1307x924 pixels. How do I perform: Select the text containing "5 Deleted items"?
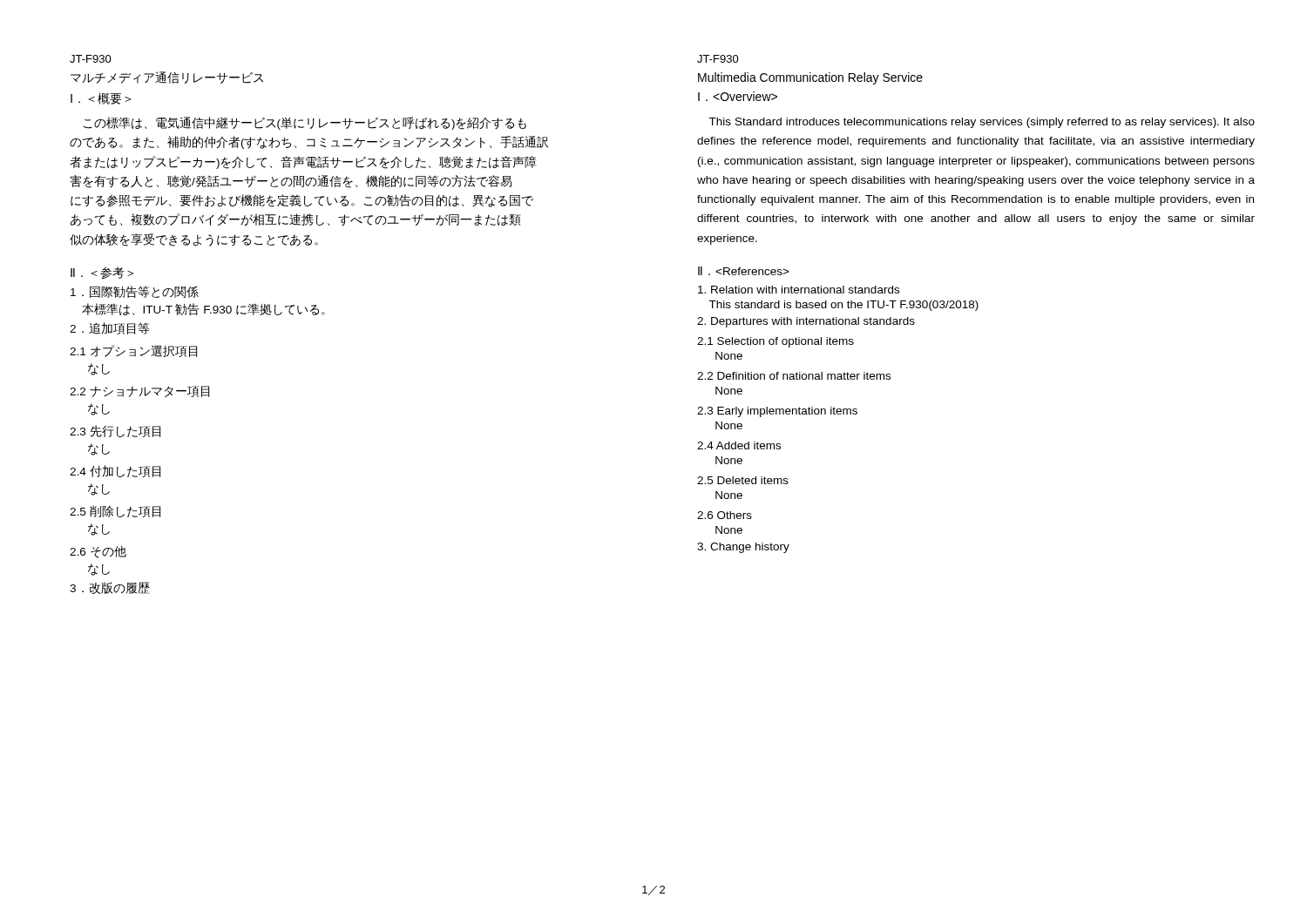(x=743, y=480)
